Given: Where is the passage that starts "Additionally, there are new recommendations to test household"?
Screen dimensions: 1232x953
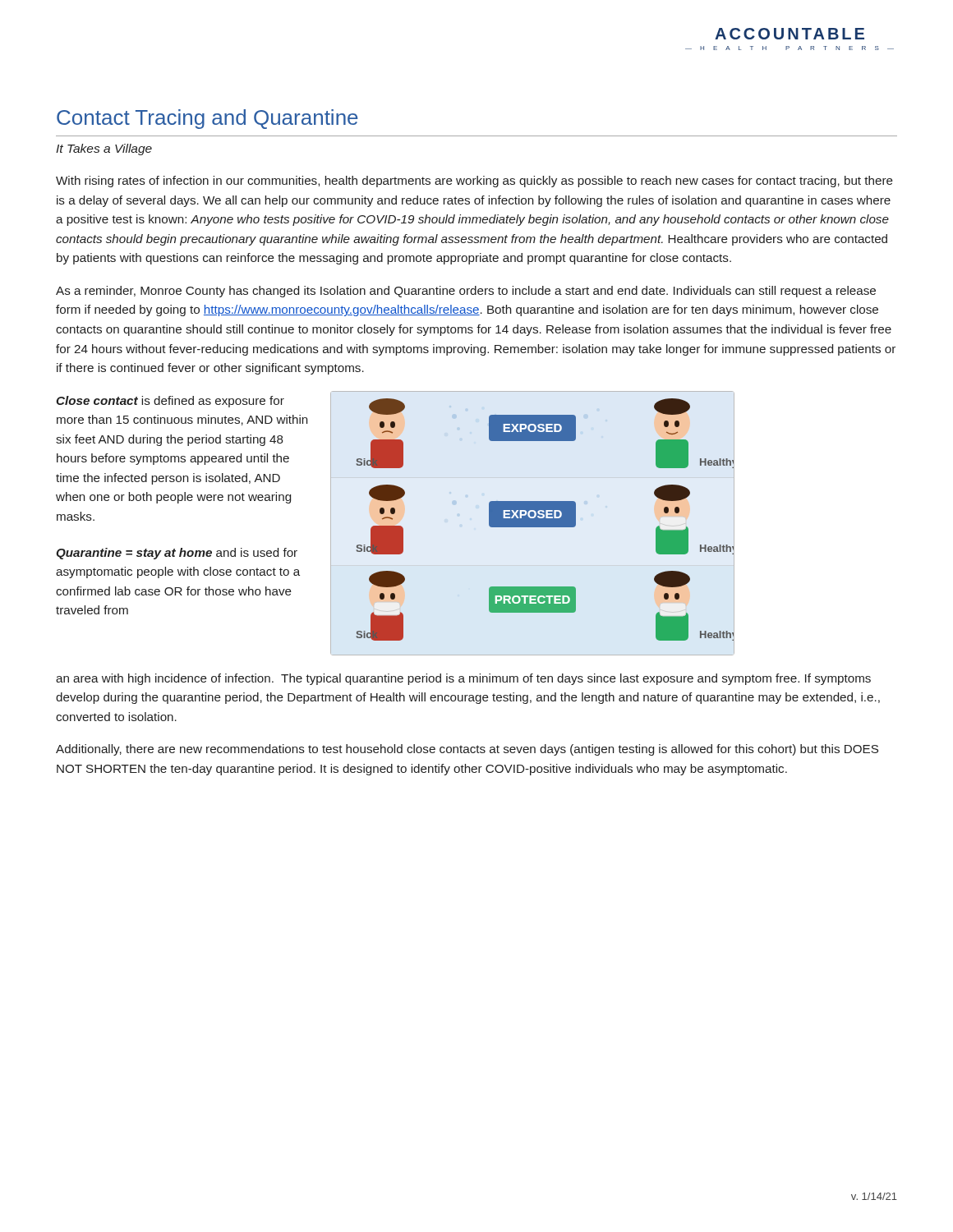Looking at the screenshot, I should coord(467,759).
